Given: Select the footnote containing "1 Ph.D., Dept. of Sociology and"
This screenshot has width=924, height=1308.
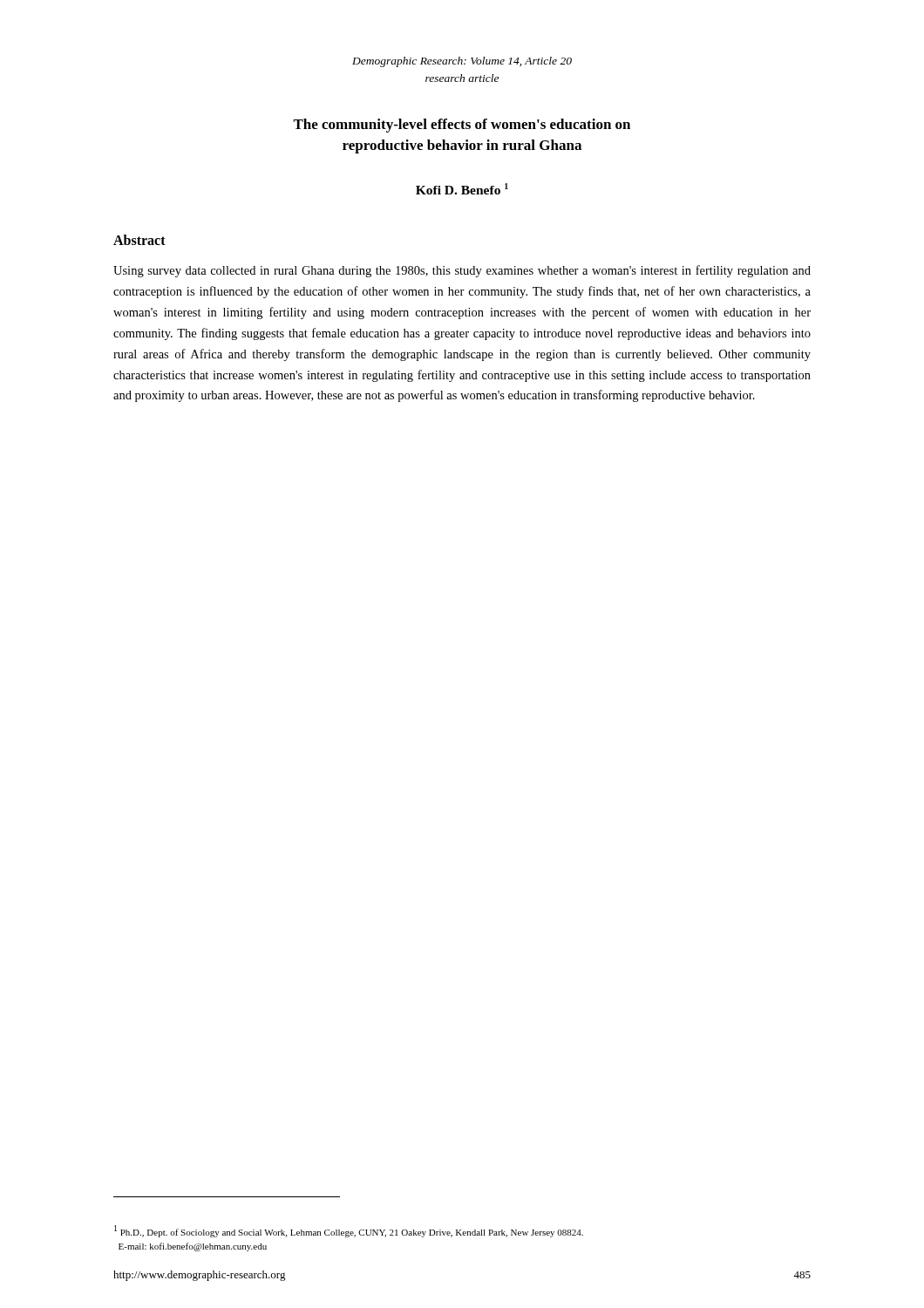Looking at the screenshot, I should 348,1238.
